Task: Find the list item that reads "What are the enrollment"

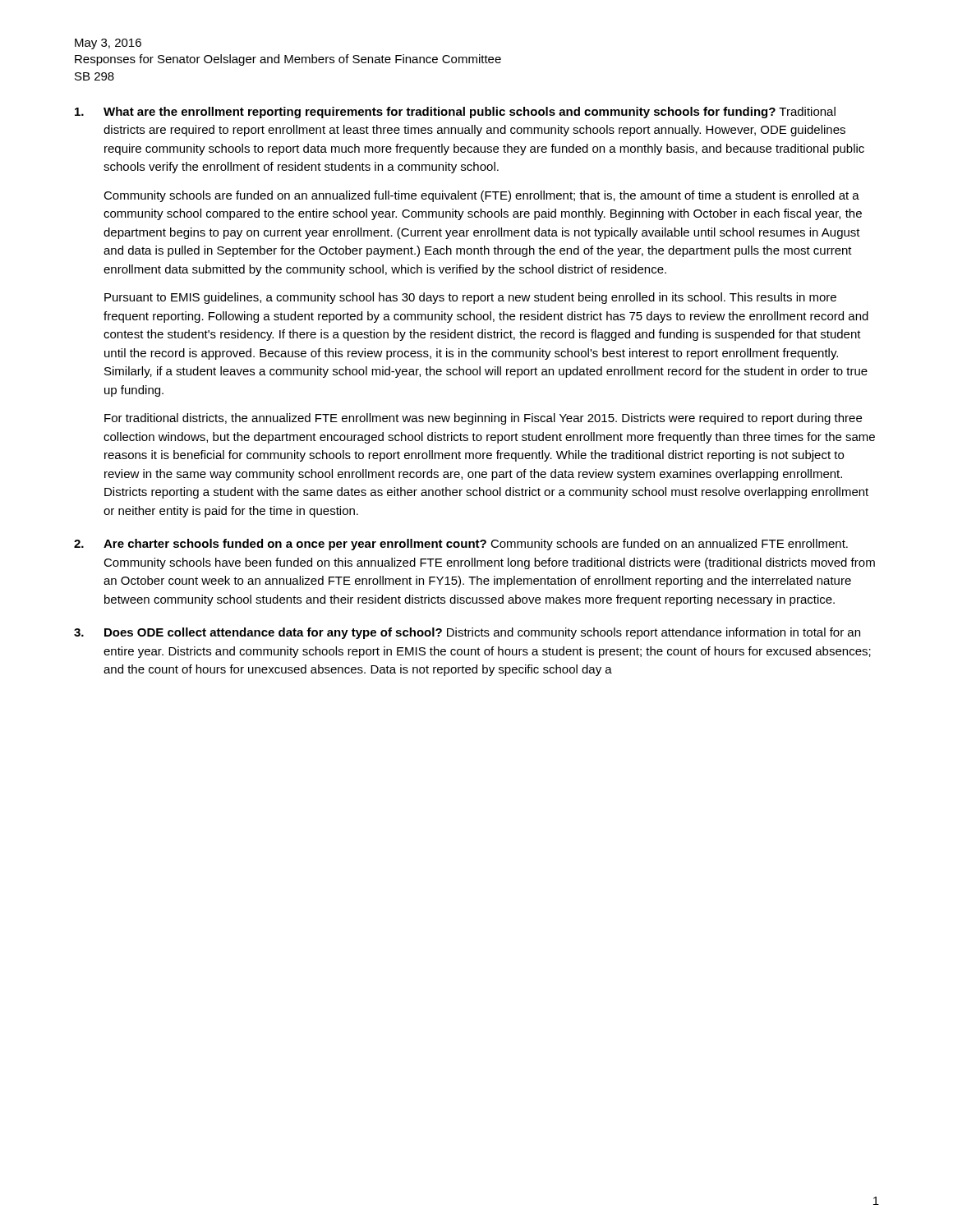Action: [x=476, y=311]
